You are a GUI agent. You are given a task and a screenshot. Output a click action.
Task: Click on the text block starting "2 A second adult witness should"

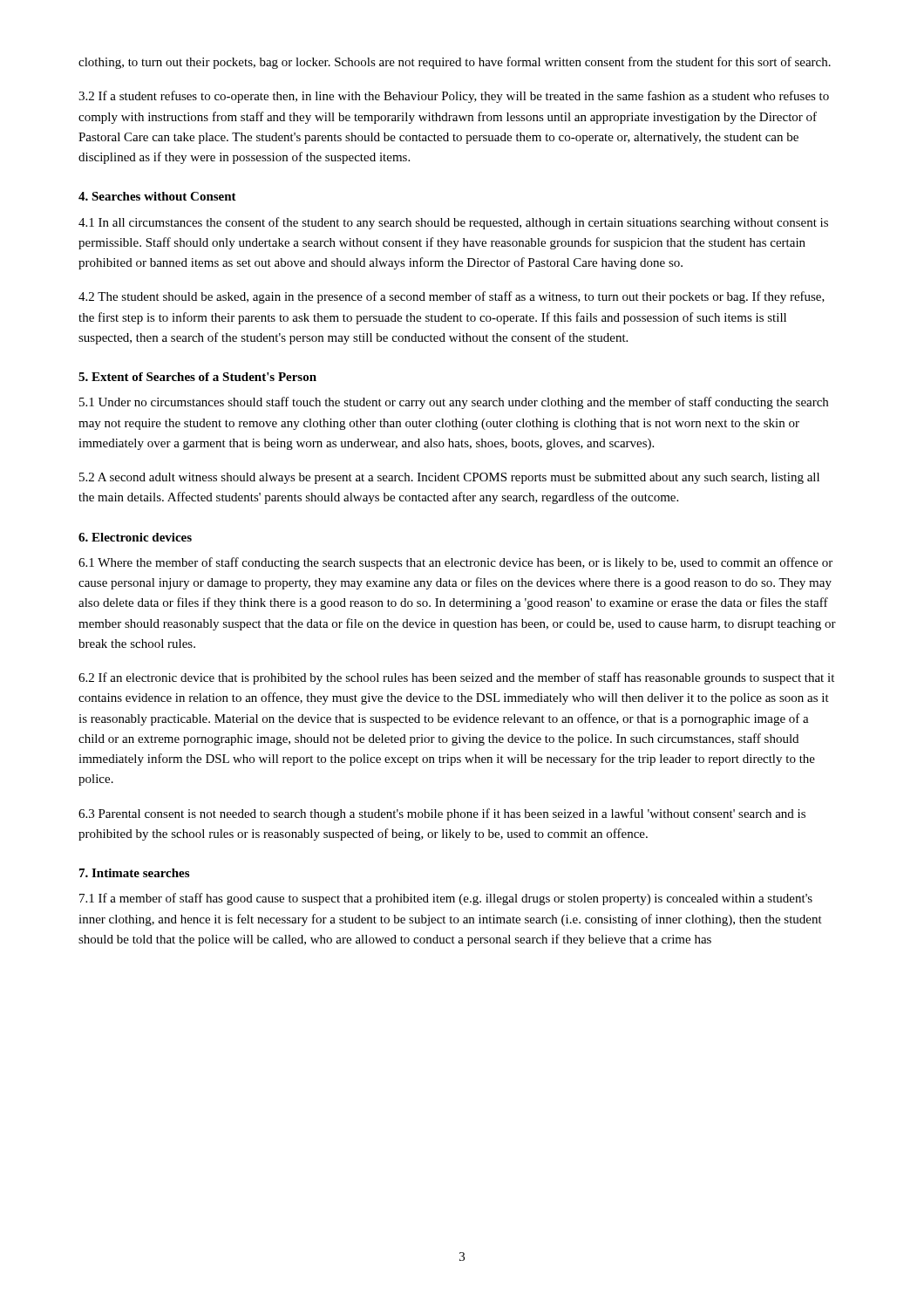[x=449, y=487]
